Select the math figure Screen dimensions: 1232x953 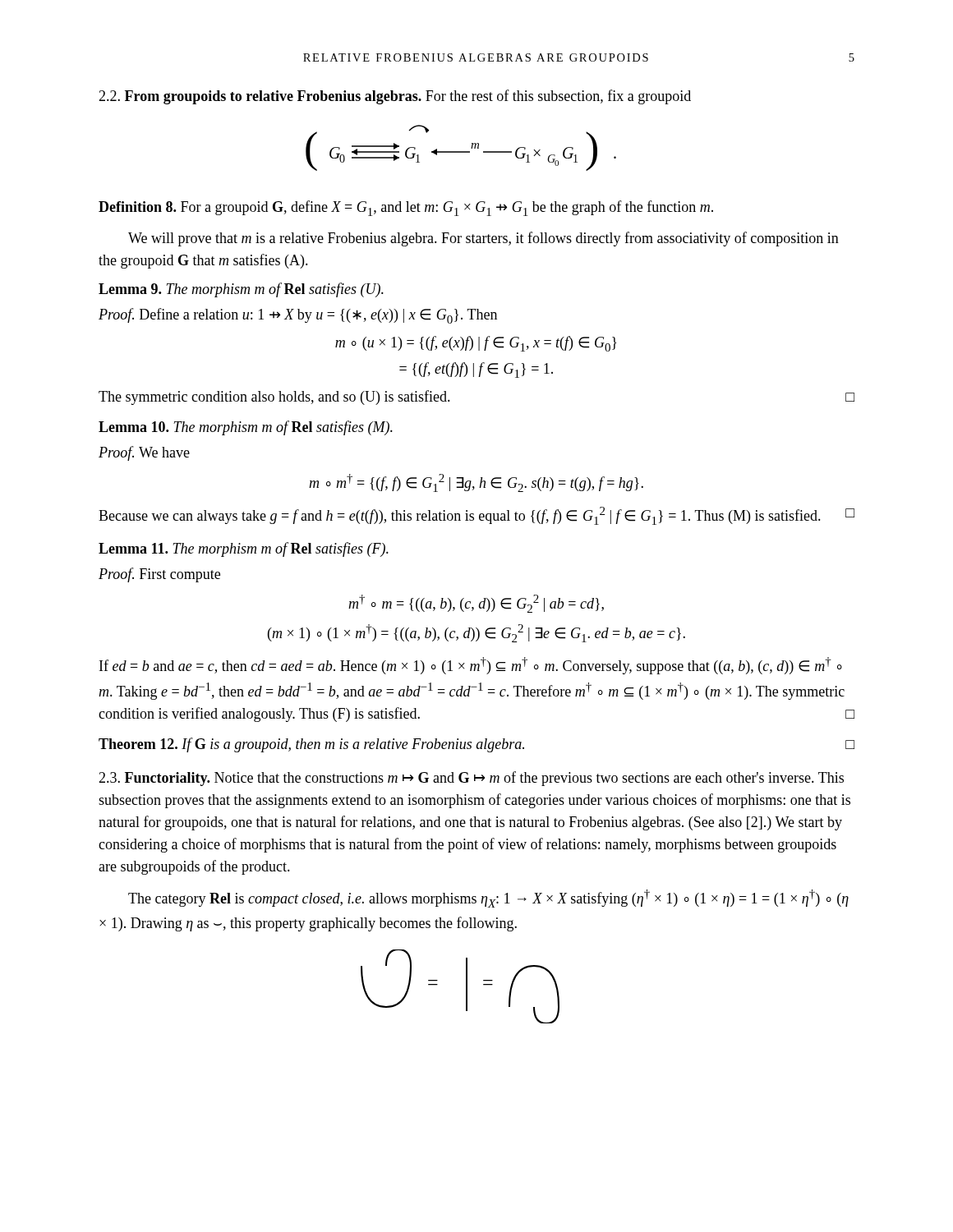[x=476, y=989]
